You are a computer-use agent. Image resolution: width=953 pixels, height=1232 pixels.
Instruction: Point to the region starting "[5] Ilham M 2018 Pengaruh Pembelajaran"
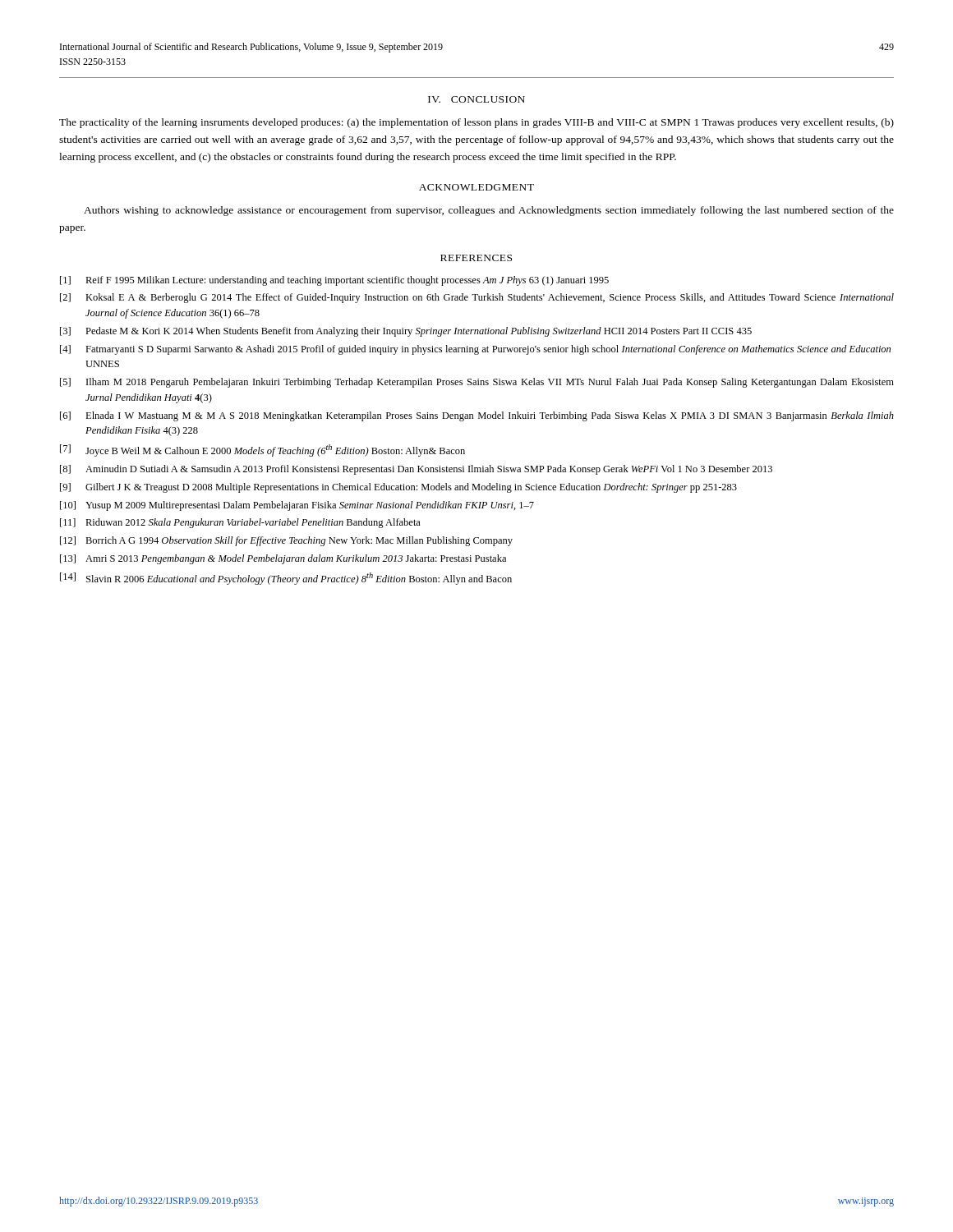click(x=476, y=390)
